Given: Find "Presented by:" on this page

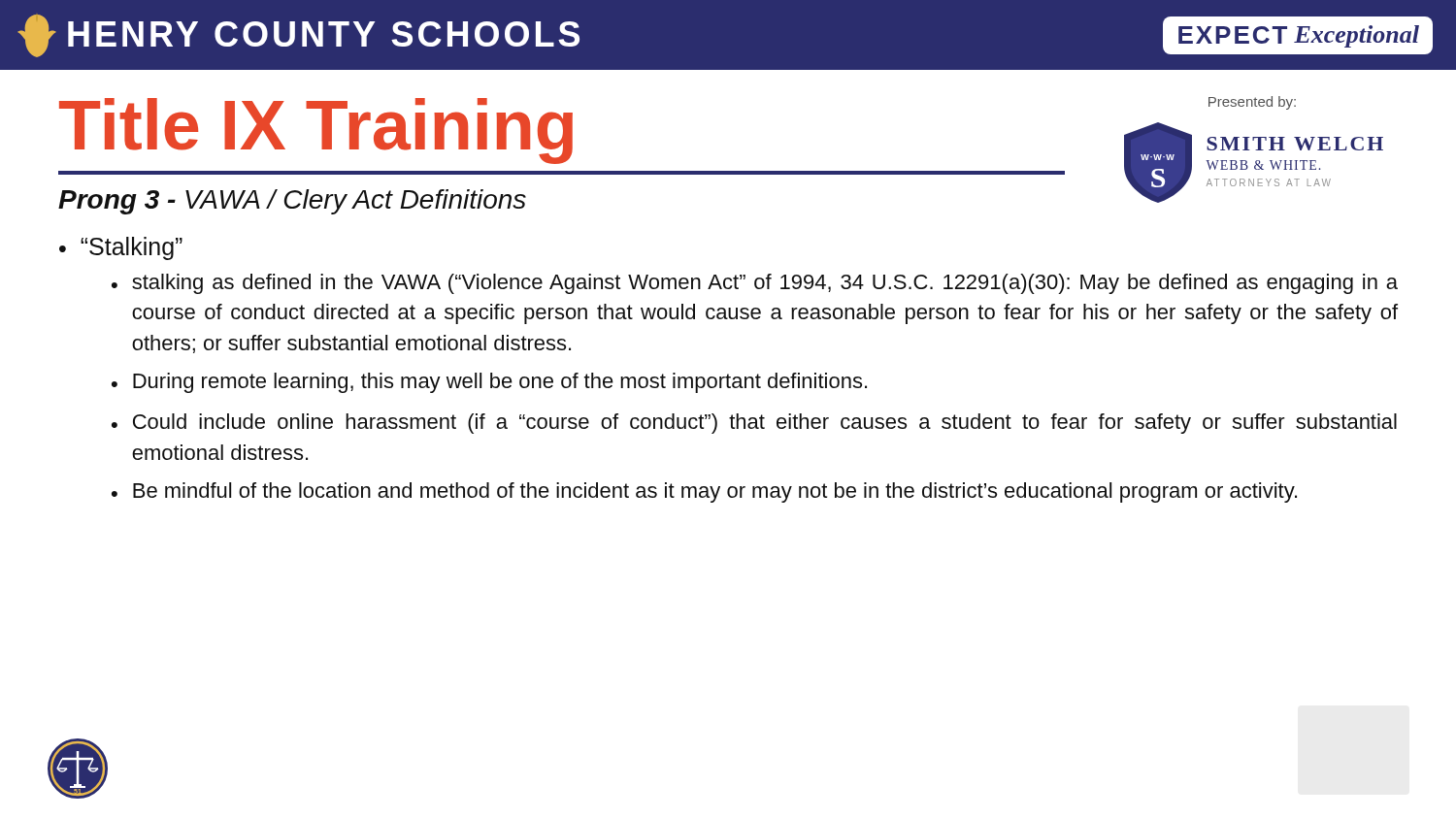Looking at the screenshot, I should [1252, 101].
